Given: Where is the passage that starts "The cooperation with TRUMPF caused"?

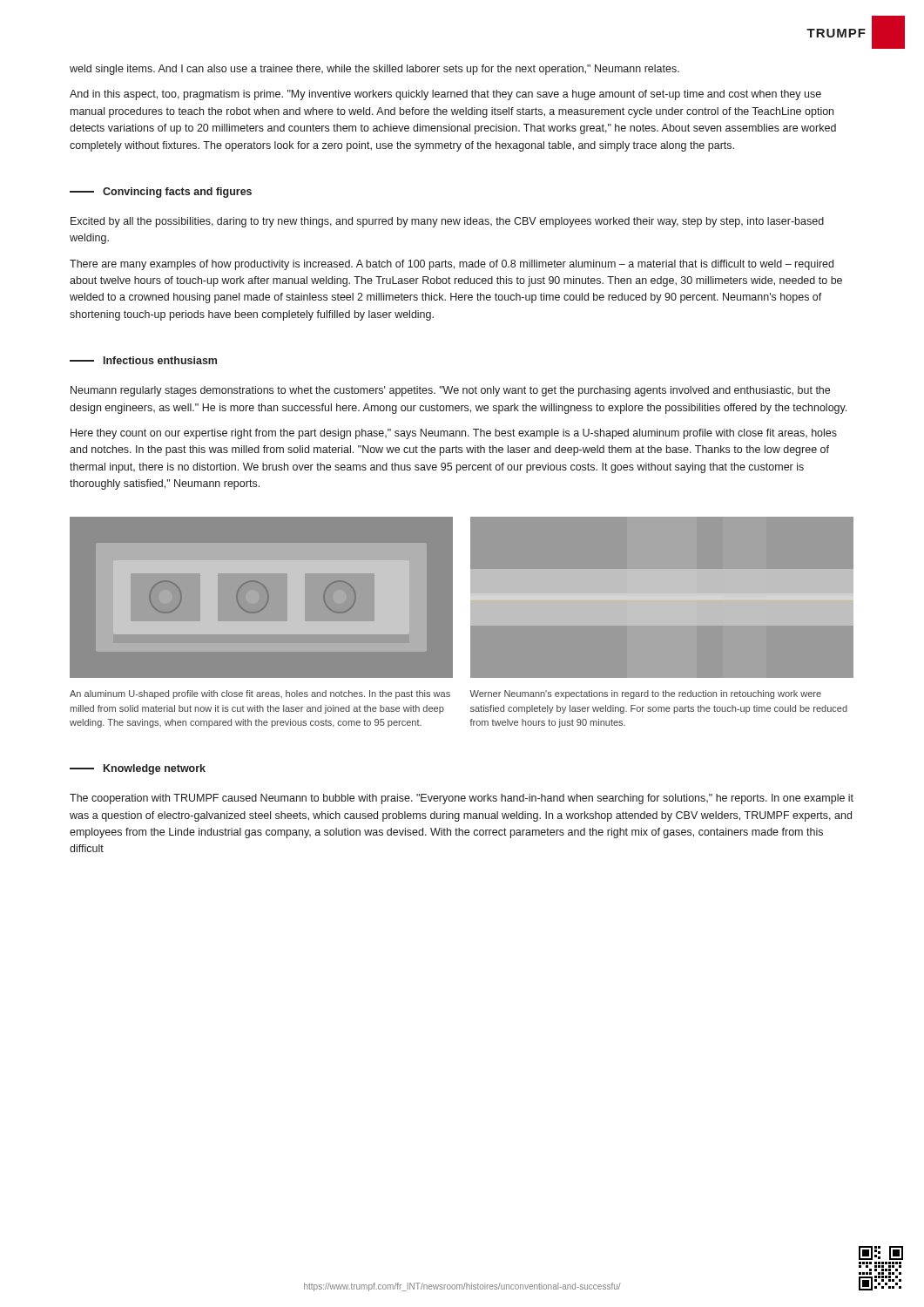Looking at the screenshot, I should 462,824.
